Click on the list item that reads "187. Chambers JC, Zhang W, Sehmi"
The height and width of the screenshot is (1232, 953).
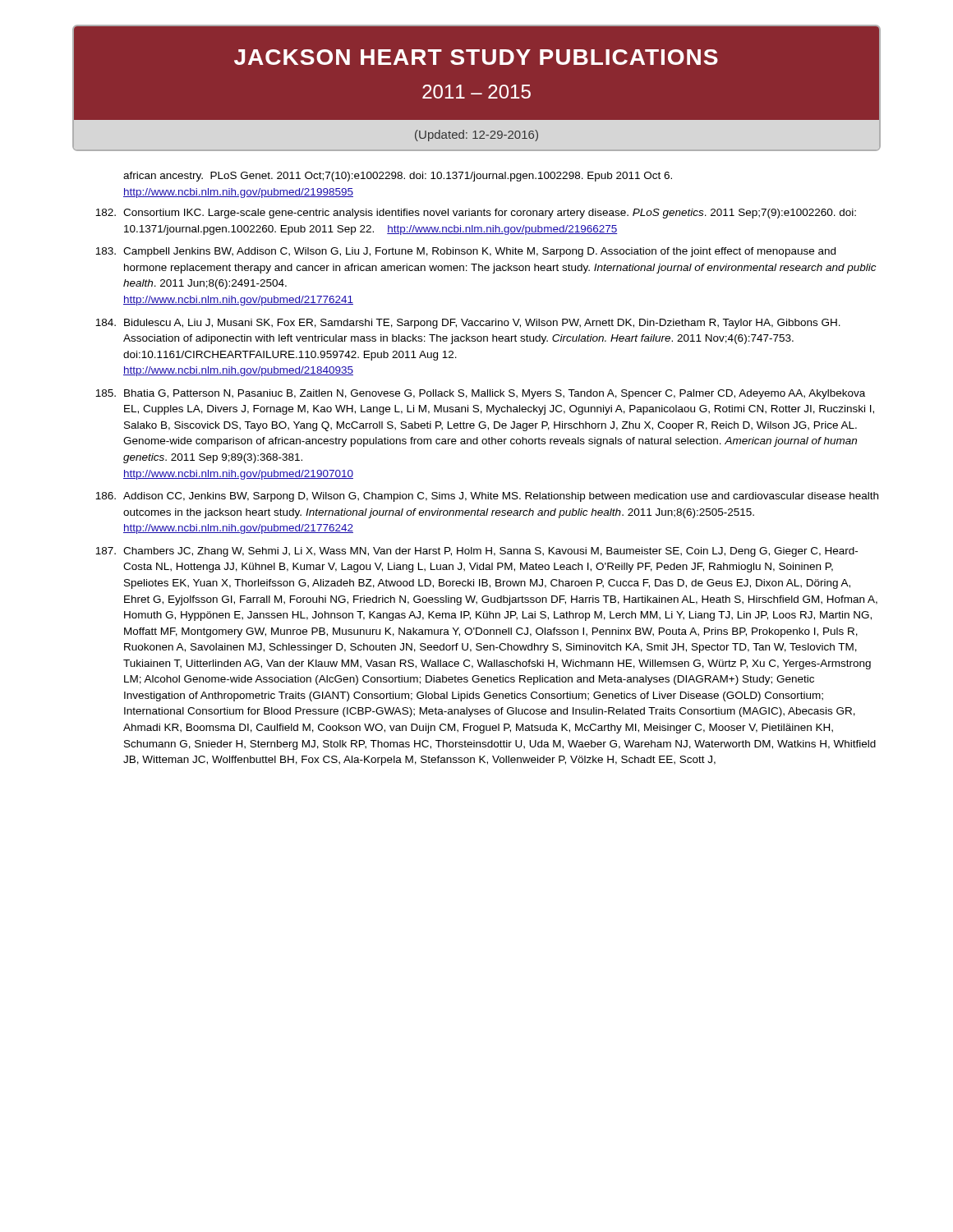(x=476, y=655)
